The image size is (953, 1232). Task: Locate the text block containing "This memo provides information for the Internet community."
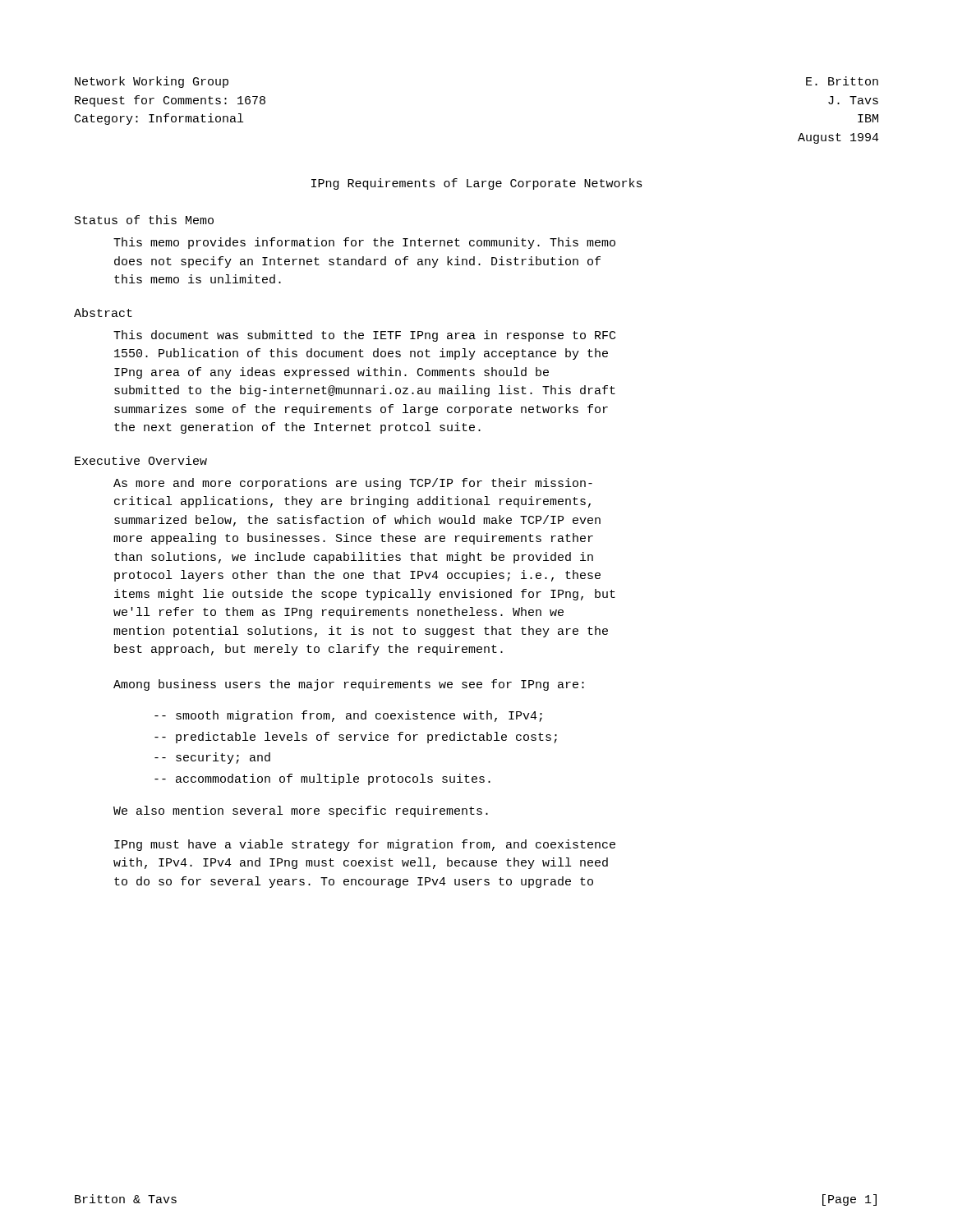pos(365,262)
